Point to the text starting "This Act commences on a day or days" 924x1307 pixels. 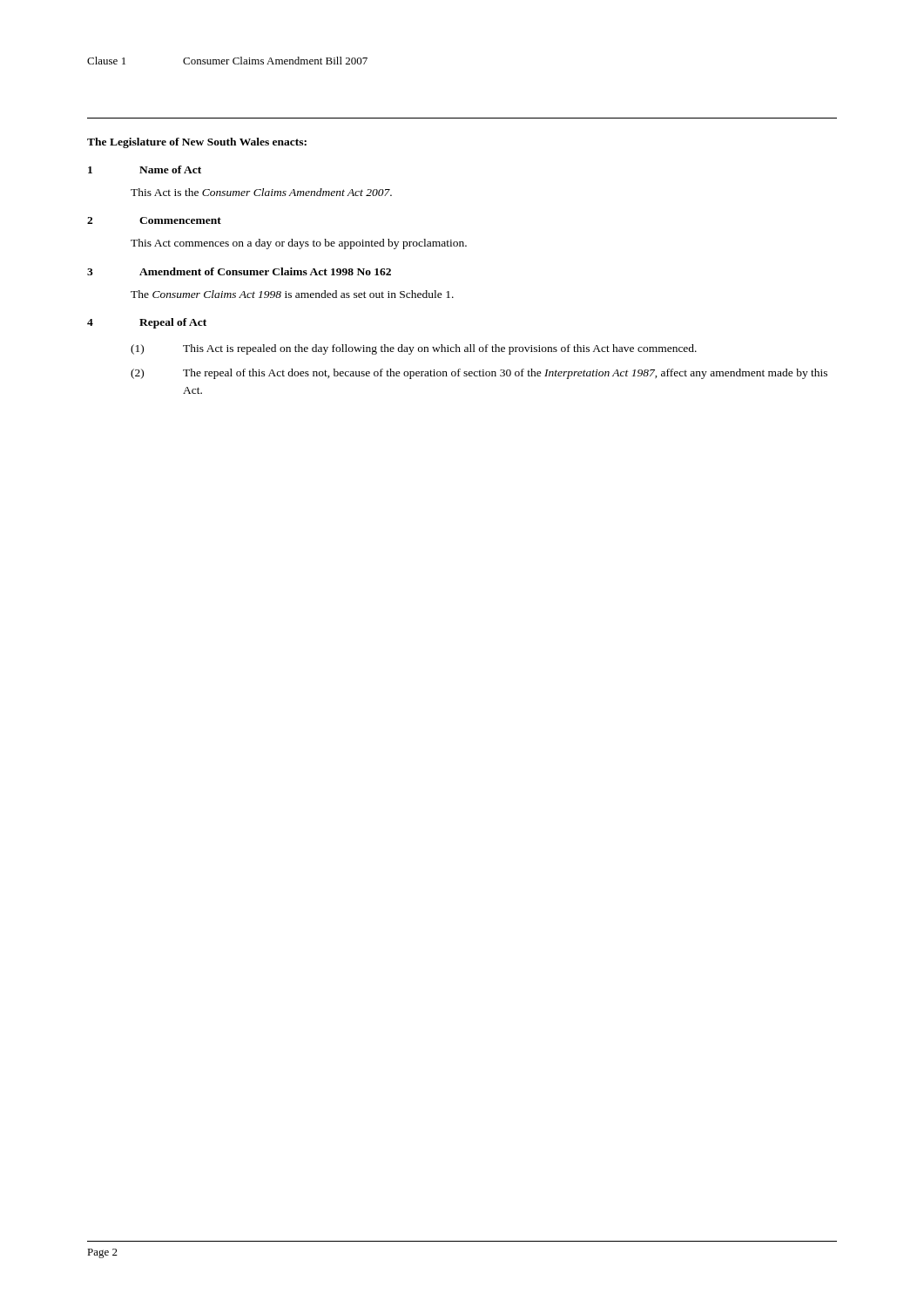[x=299, y=243]
